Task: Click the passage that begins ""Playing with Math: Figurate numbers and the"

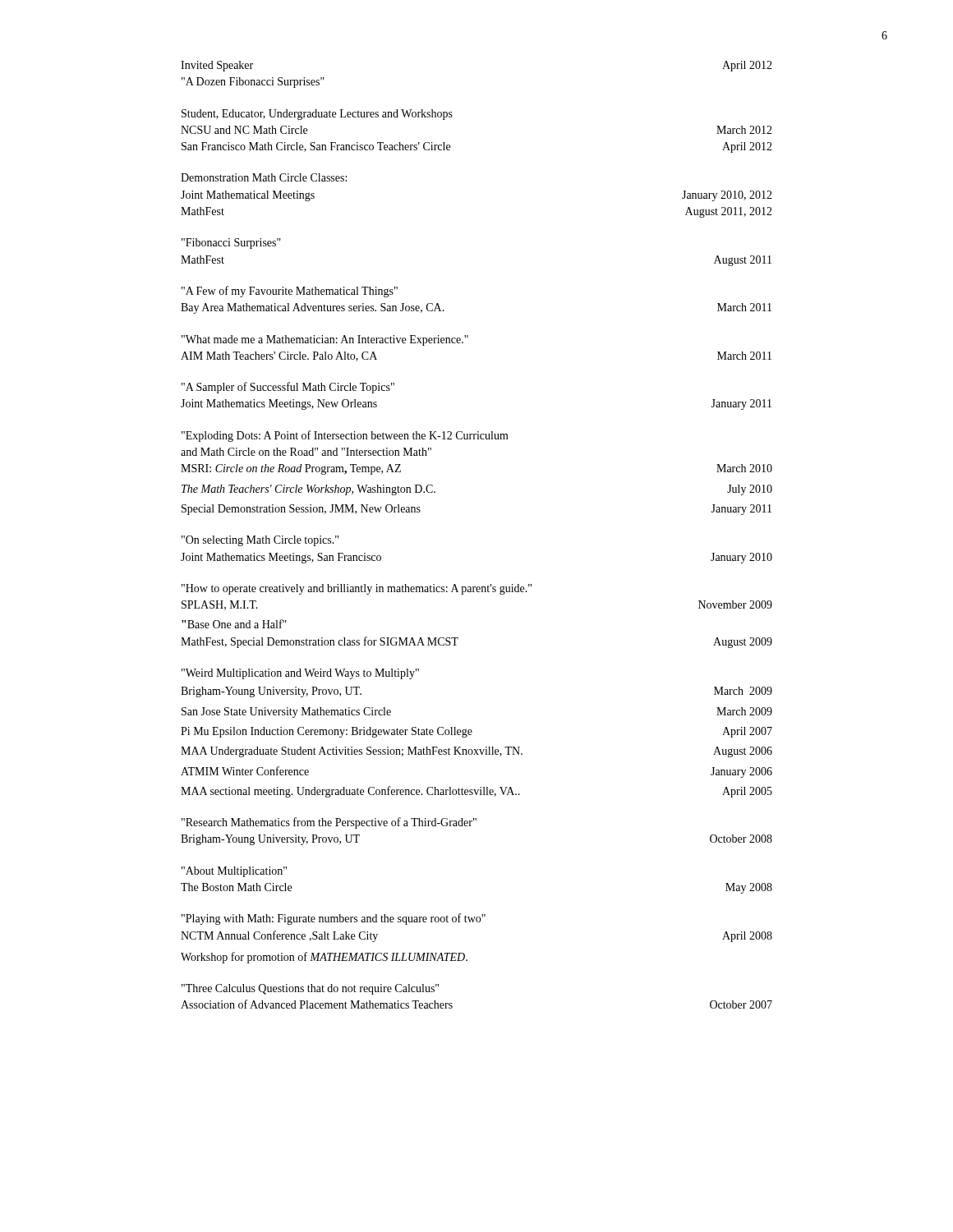Action: (334, 919)
